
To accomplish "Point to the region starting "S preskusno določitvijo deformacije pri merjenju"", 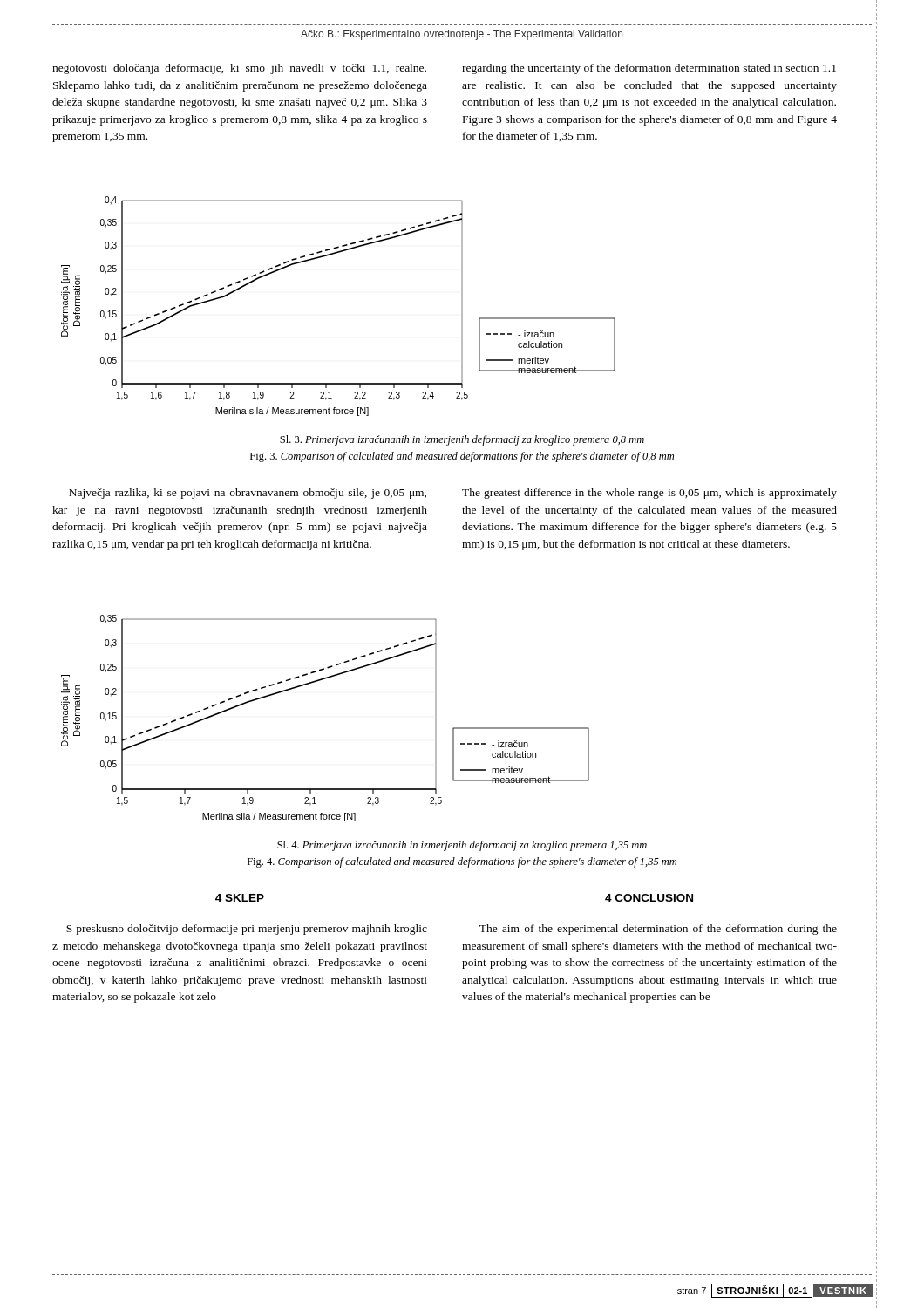I will coord(240,962).
